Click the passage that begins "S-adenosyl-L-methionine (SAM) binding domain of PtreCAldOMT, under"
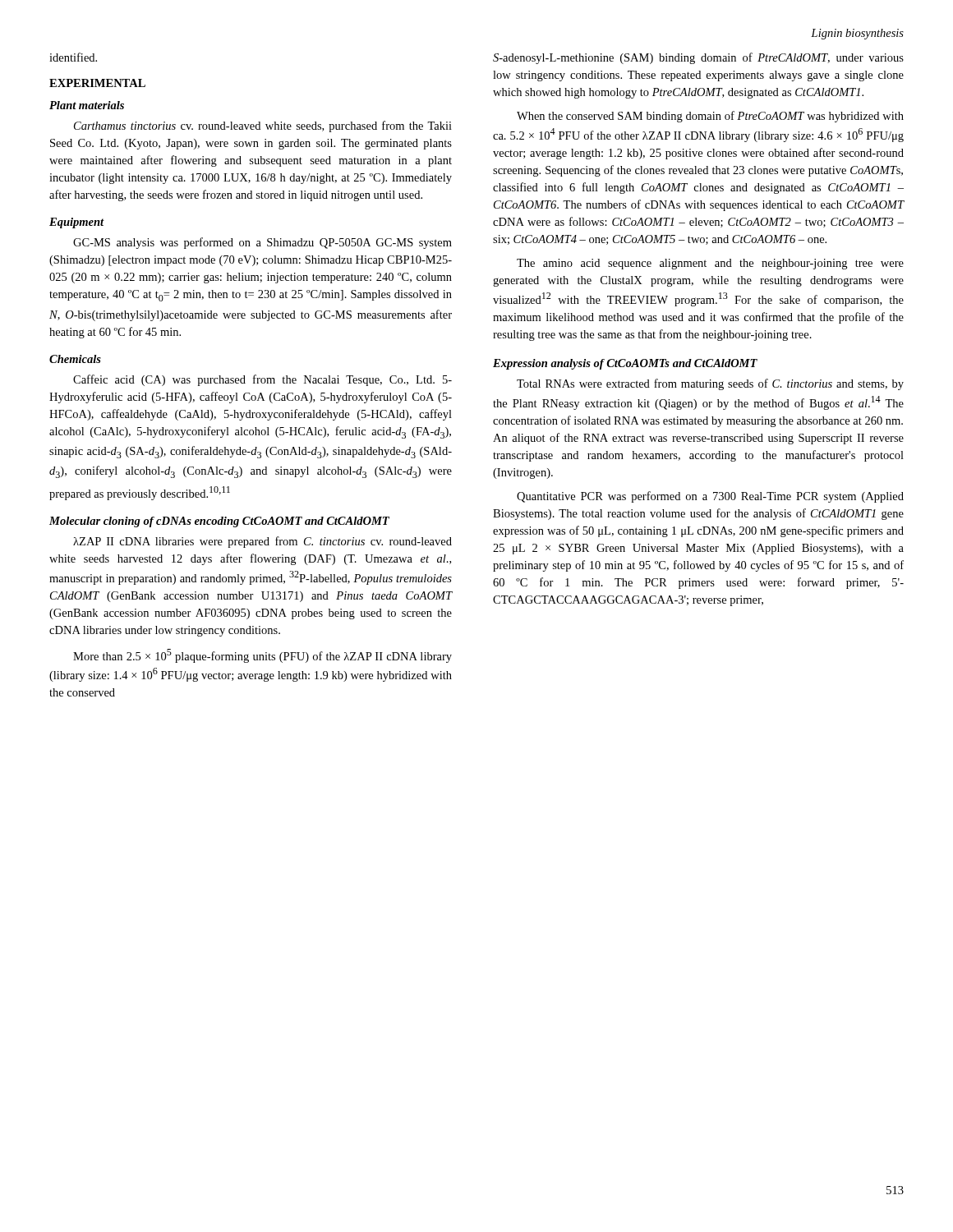 click(698, 75)
